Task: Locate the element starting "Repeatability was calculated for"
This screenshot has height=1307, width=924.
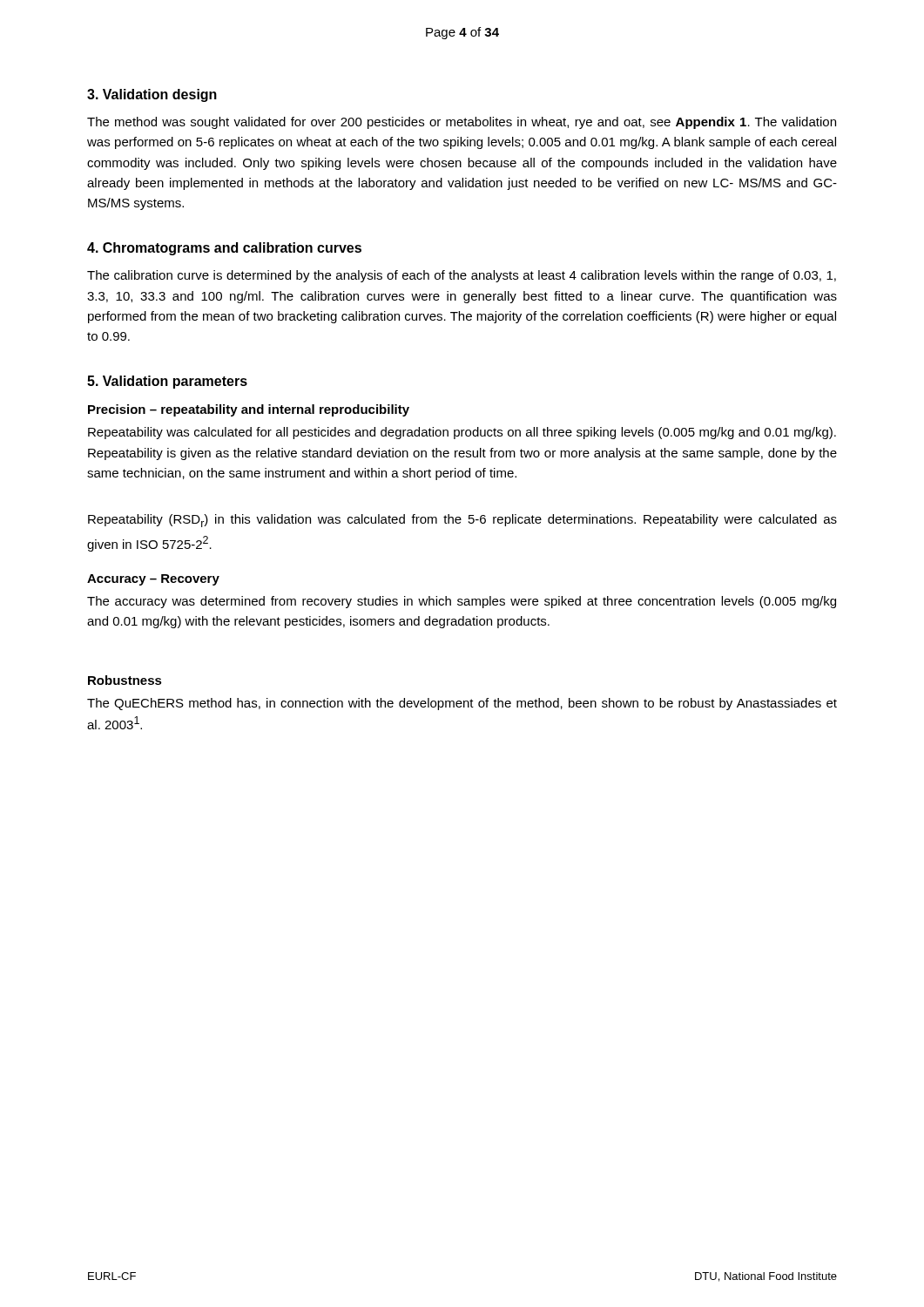Action: [462, 452]
